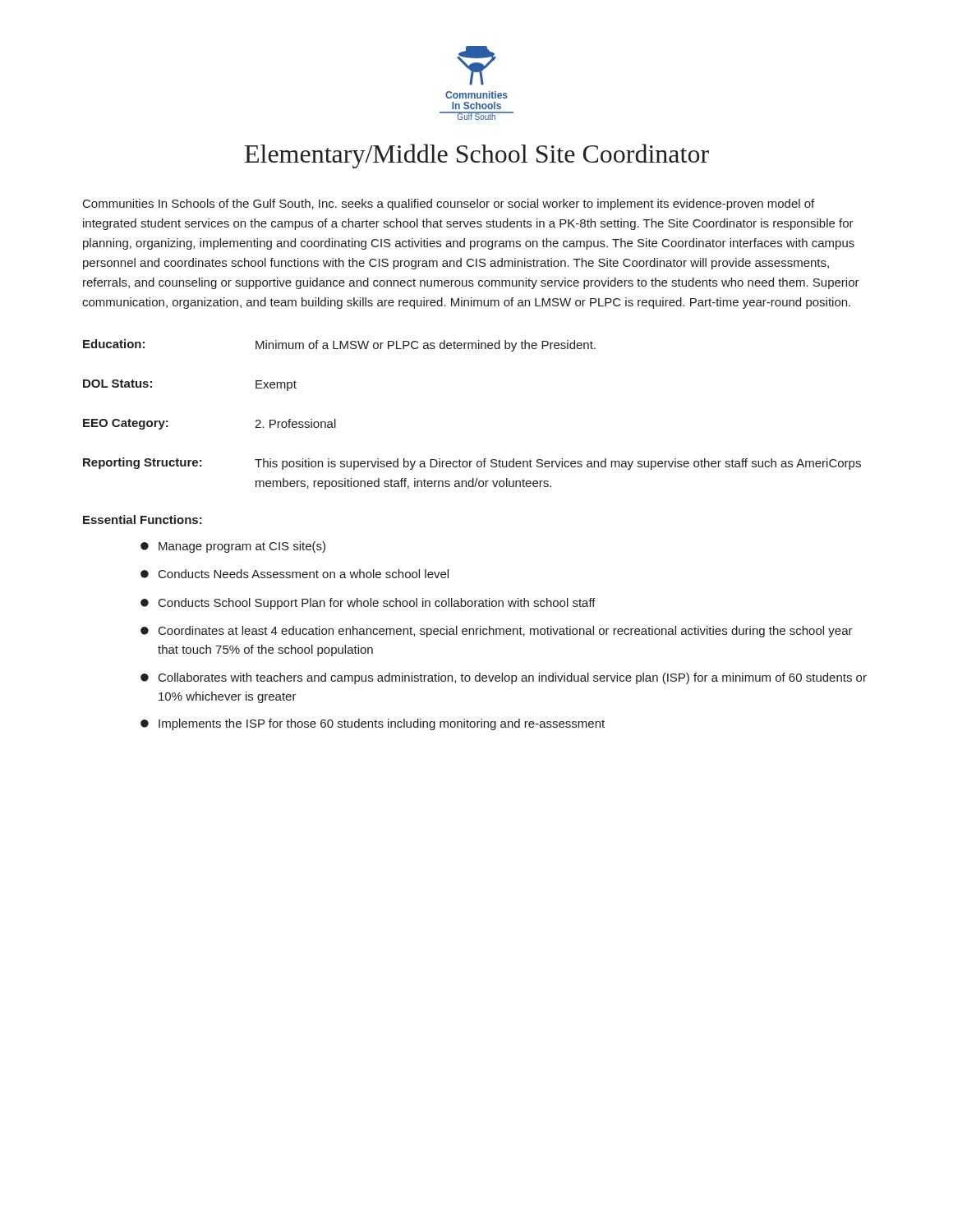
Task: Click on the region starting "Communities In Schools of the Gulf"
Action: (471, 253)
